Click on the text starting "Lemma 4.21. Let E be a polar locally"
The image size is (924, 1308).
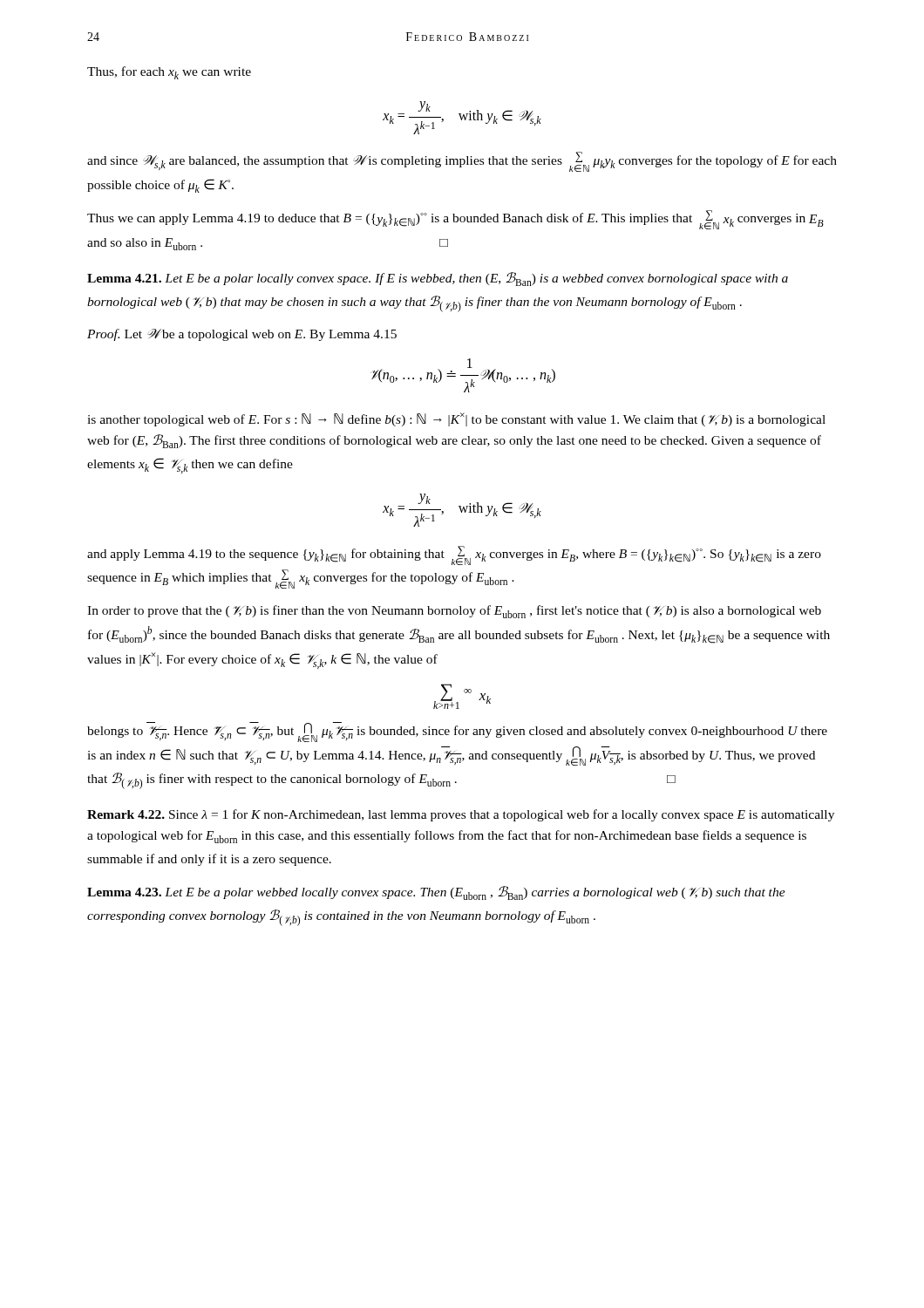point(462,291)
